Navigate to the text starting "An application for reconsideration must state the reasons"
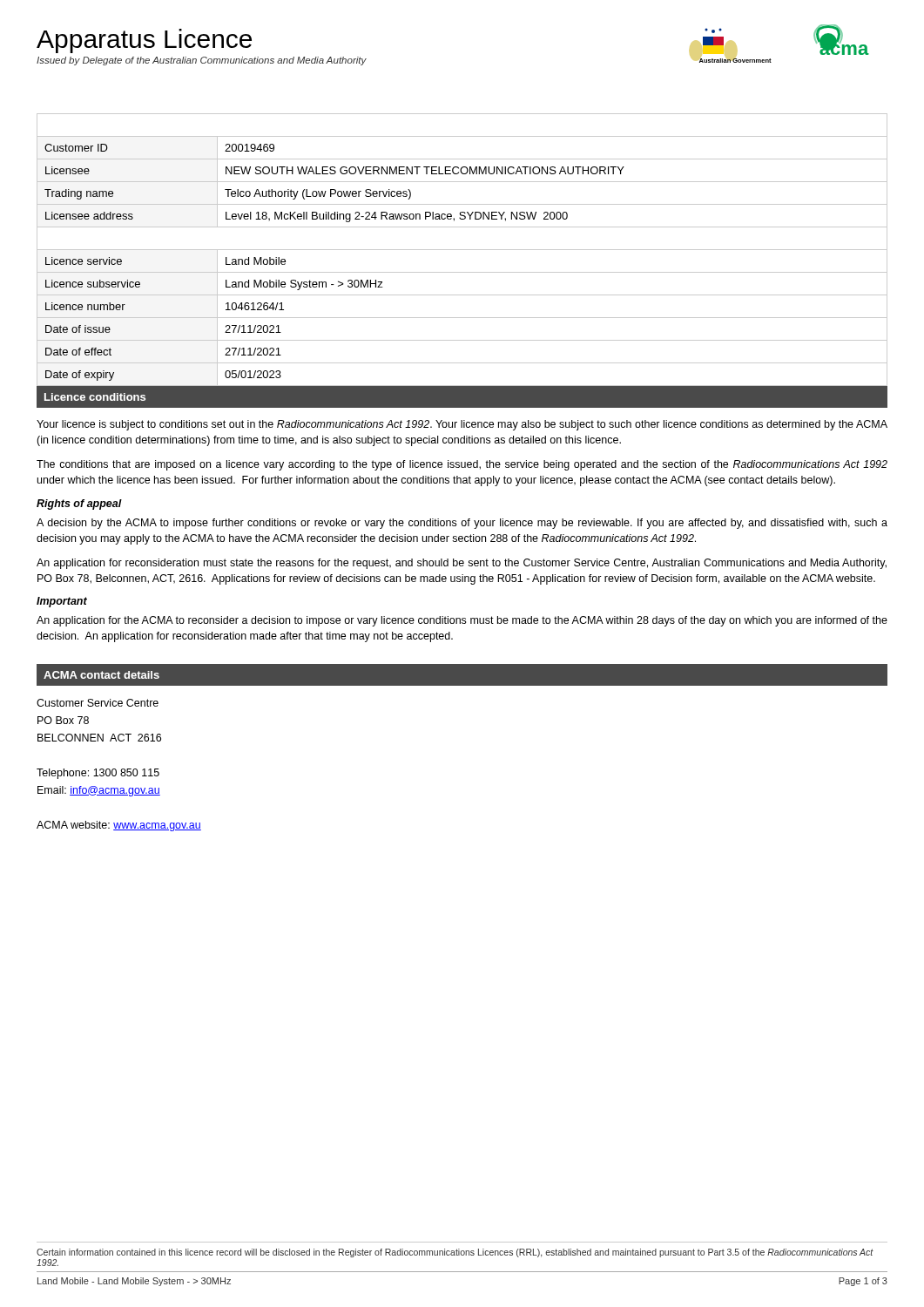Image resolution: width=924 pixels, height=1307 pixels. 462,571
